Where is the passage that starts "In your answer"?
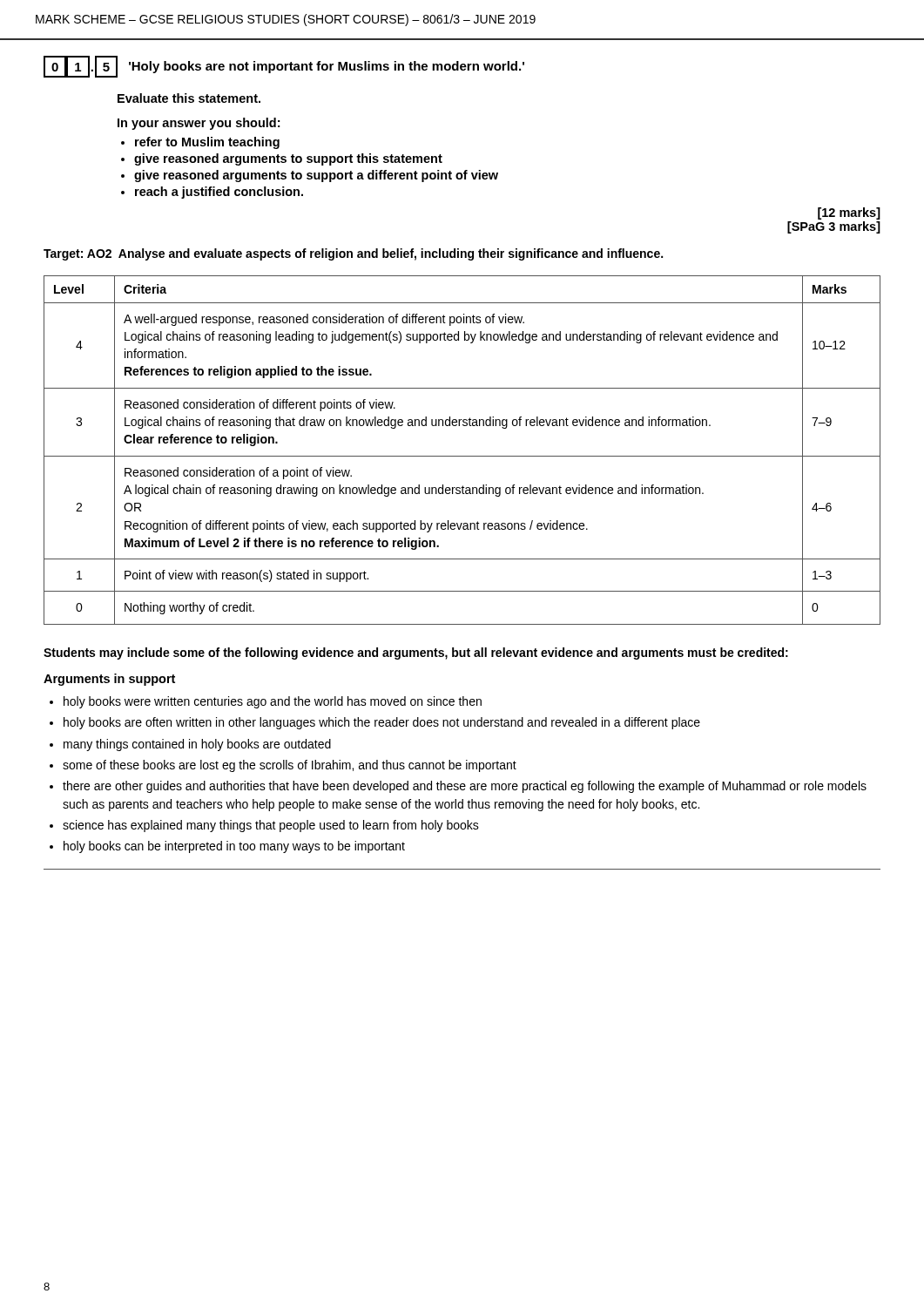This screenshot has height=1307, width=924. point(499,175)
